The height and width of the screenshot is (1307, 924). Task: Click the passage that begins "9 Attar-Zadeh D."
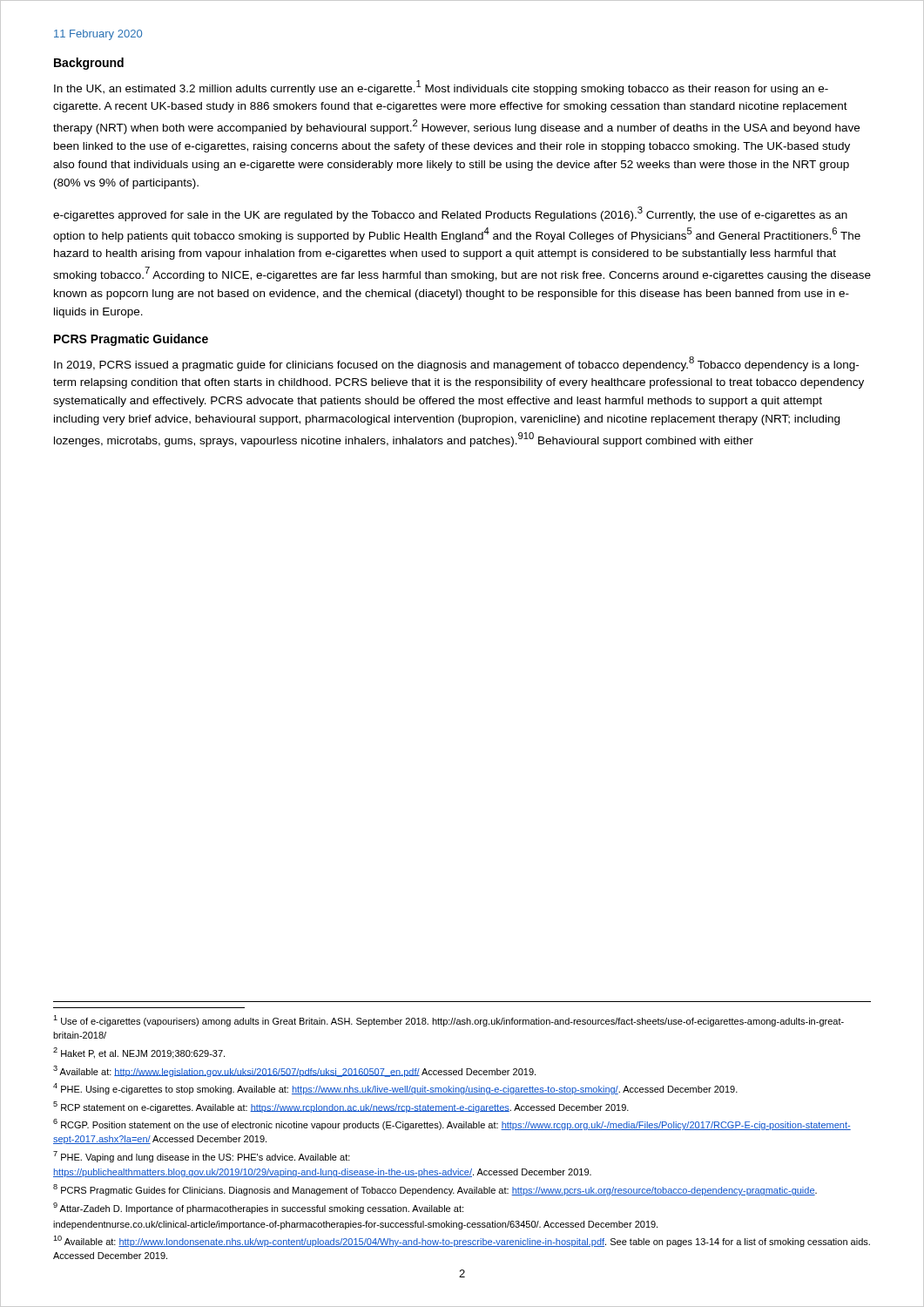point(259,1207)
